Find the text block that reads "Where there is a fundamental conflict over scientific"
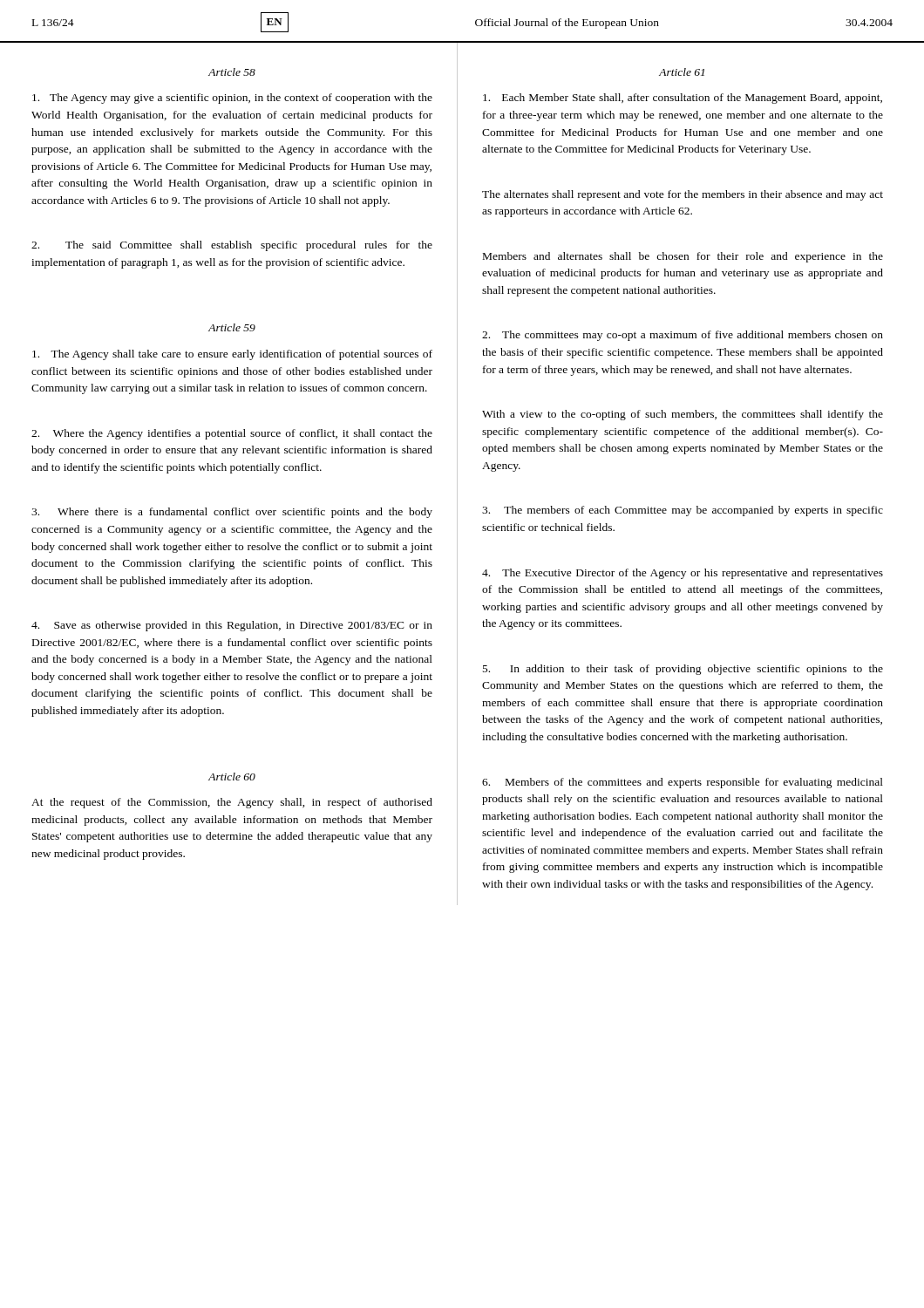The height and width of the screenshot is (1308, 924). click(x=232, y=546)
